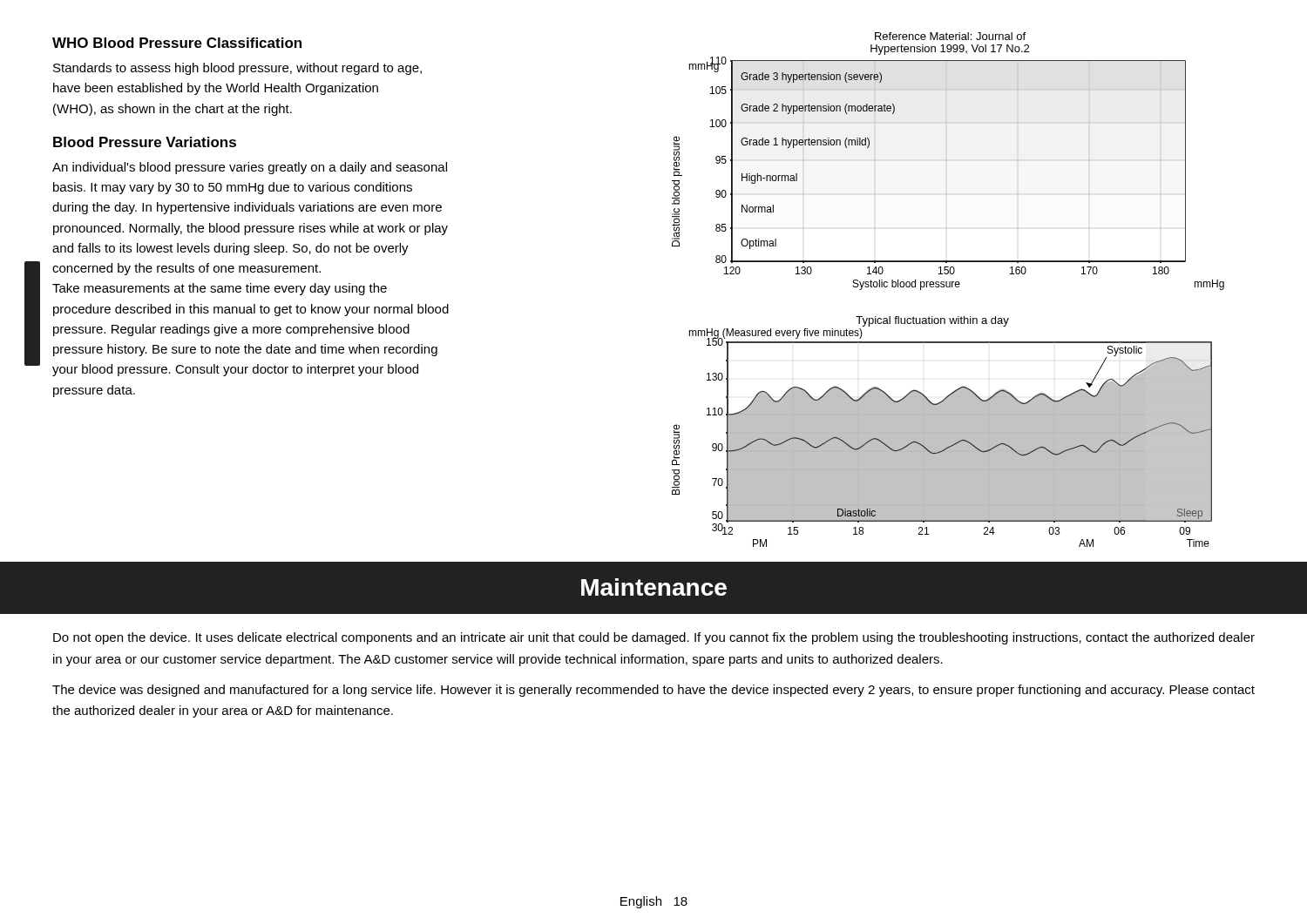Image resolution: width=1307 pixels, height=924 pixels.
Task: Find the block starting "Standards to assess"
Action: pos(238,88)
